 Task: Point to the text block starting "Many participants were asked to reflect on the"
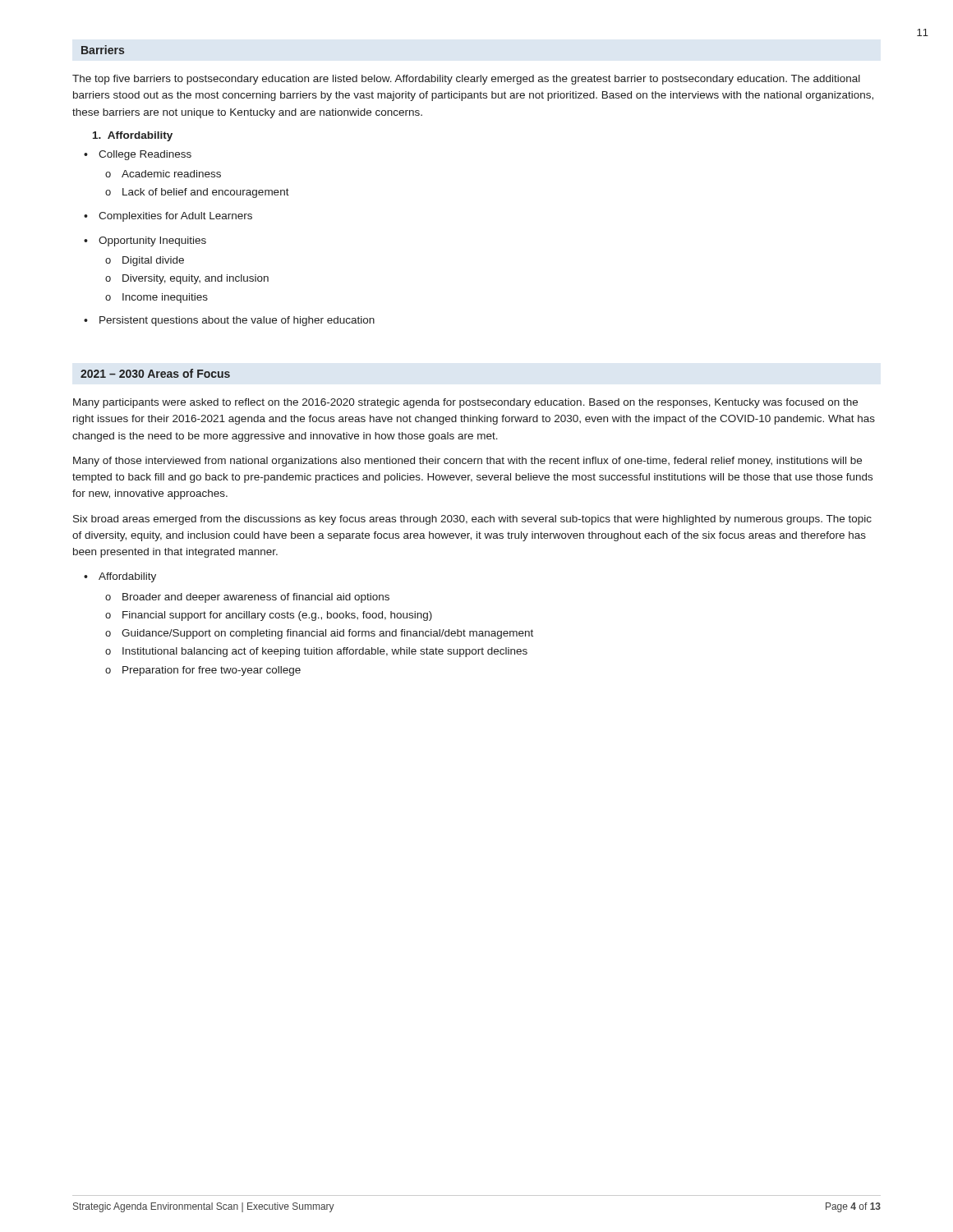click(474, 419)
